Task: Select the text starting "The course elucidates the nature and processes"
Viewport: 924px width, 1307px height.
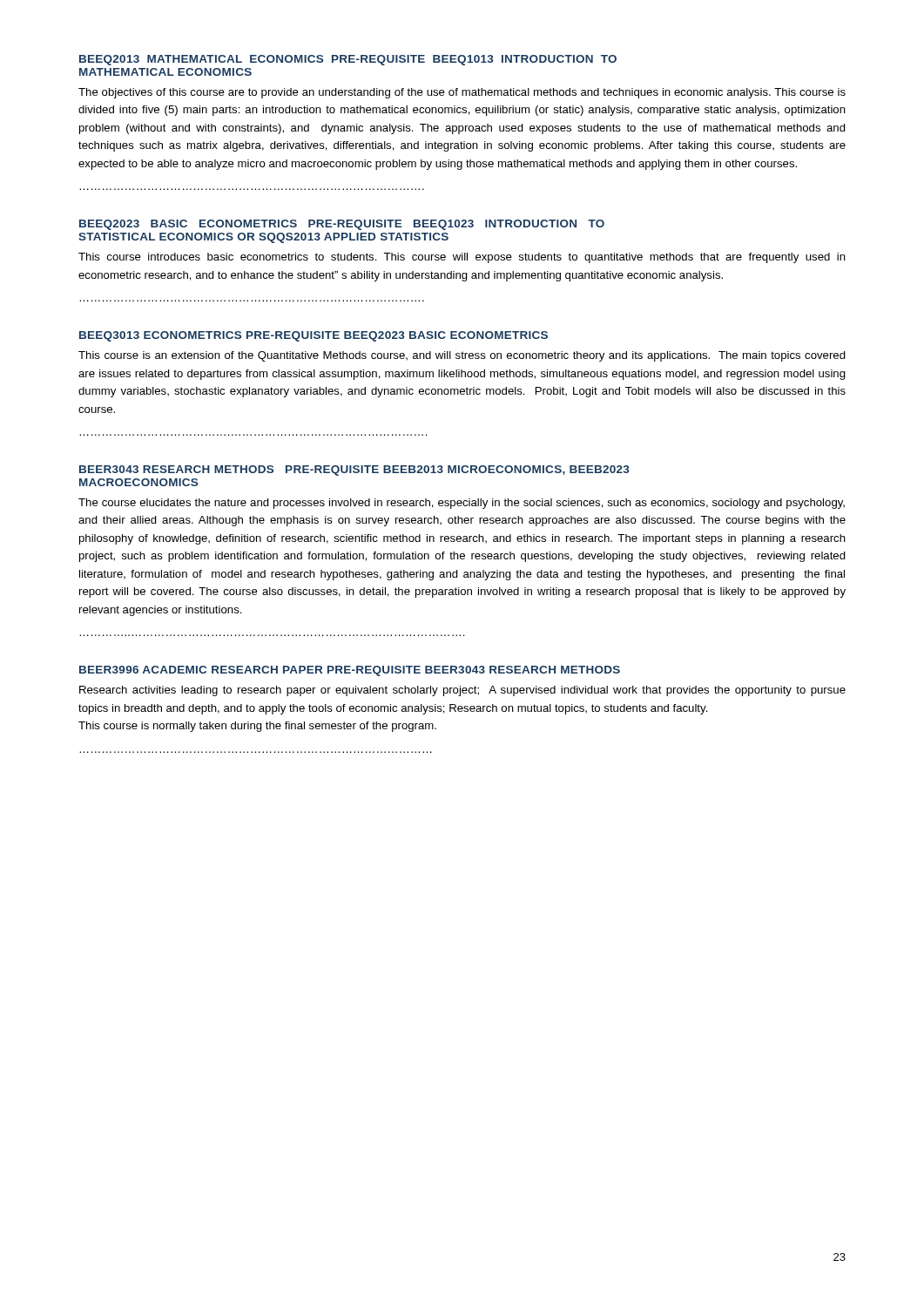Action: 462,556
